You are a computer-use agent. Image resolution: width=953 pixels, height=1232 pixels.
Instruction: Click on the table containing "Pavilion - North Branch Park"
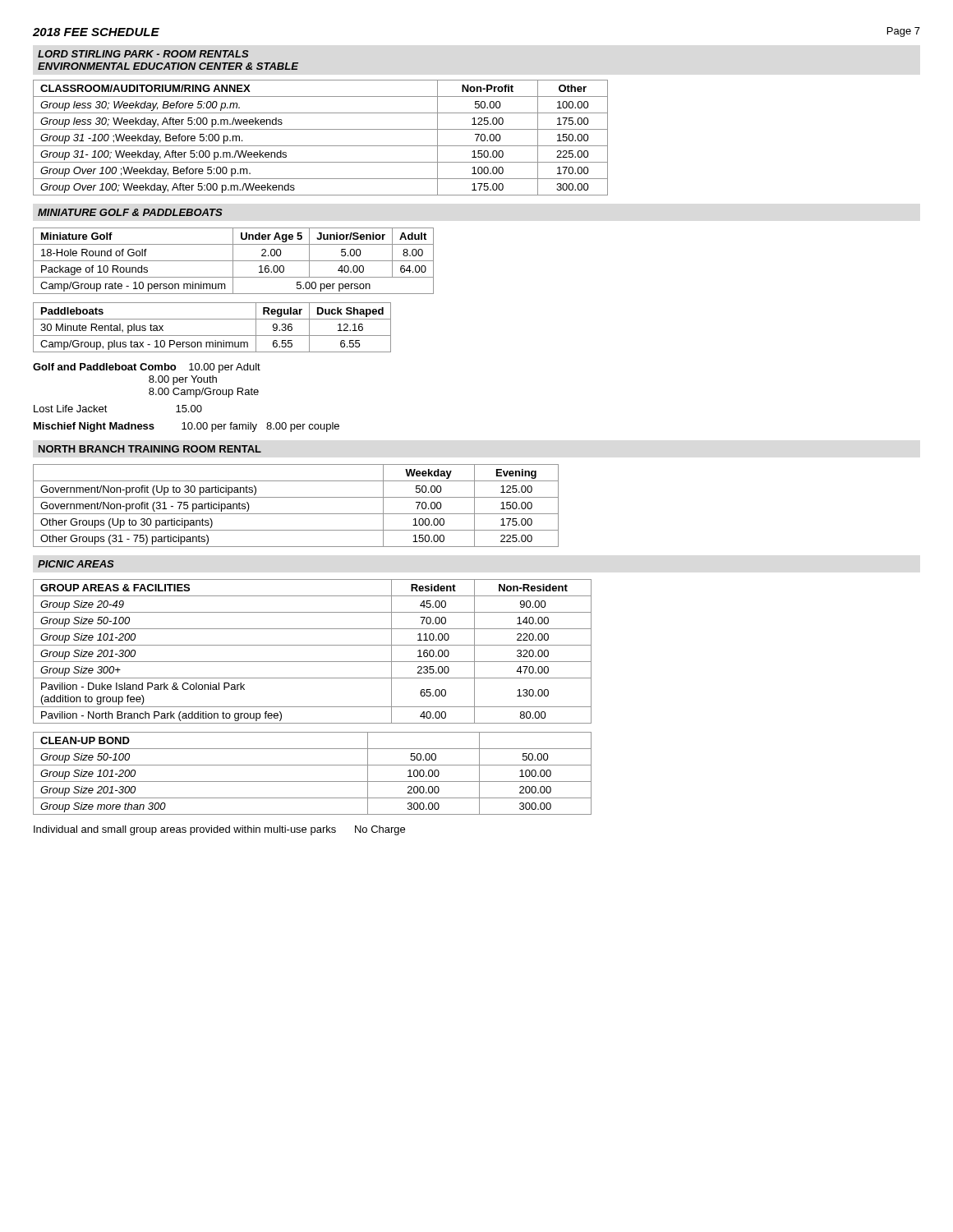[476, 651]
